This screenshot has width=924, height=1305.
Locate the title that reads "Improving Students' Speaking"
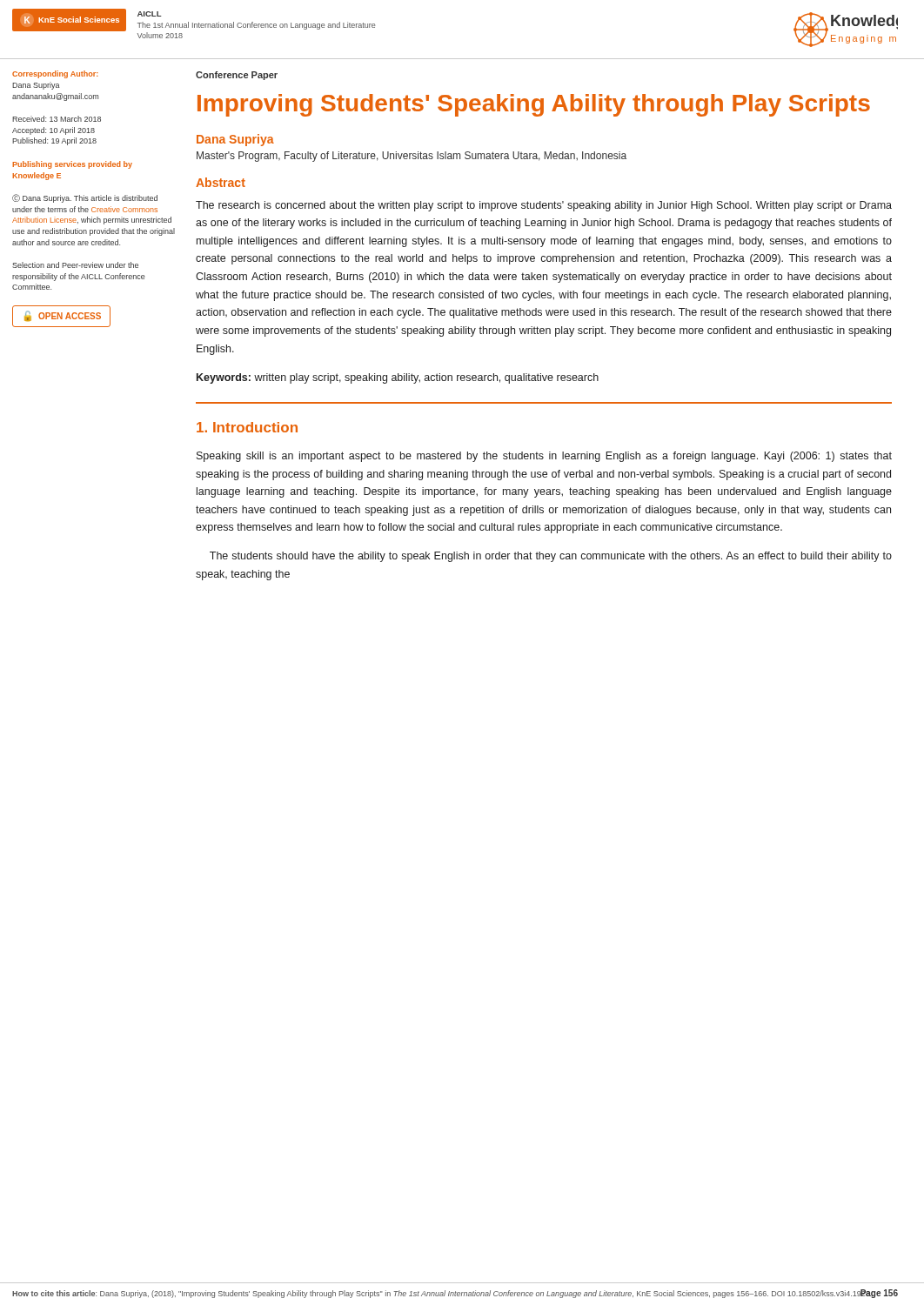click(533, 103)
